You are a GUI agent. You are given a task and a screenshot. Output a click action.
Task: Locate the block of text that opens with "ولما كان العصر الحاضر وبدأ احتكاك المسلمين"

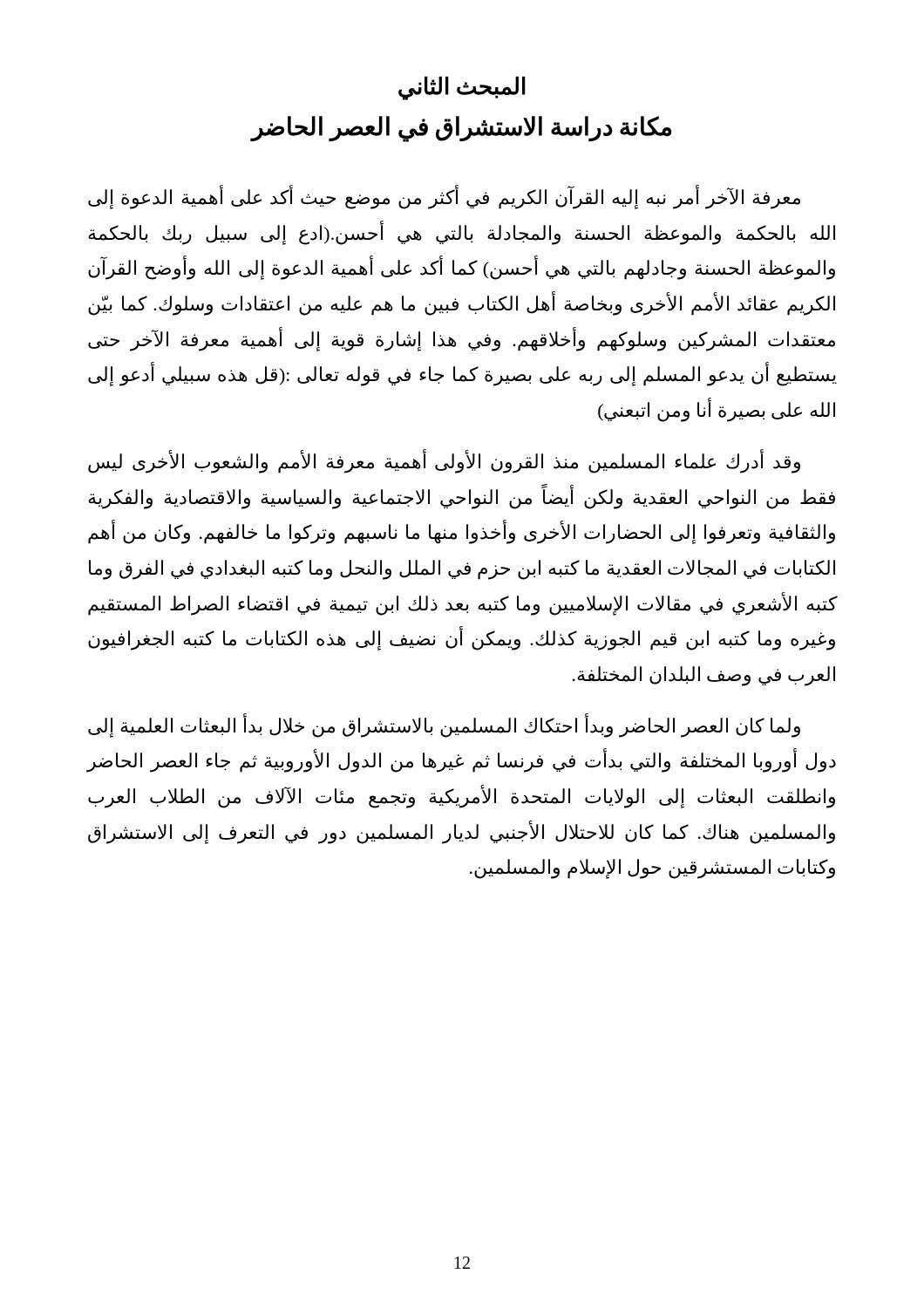coord(462,797)
